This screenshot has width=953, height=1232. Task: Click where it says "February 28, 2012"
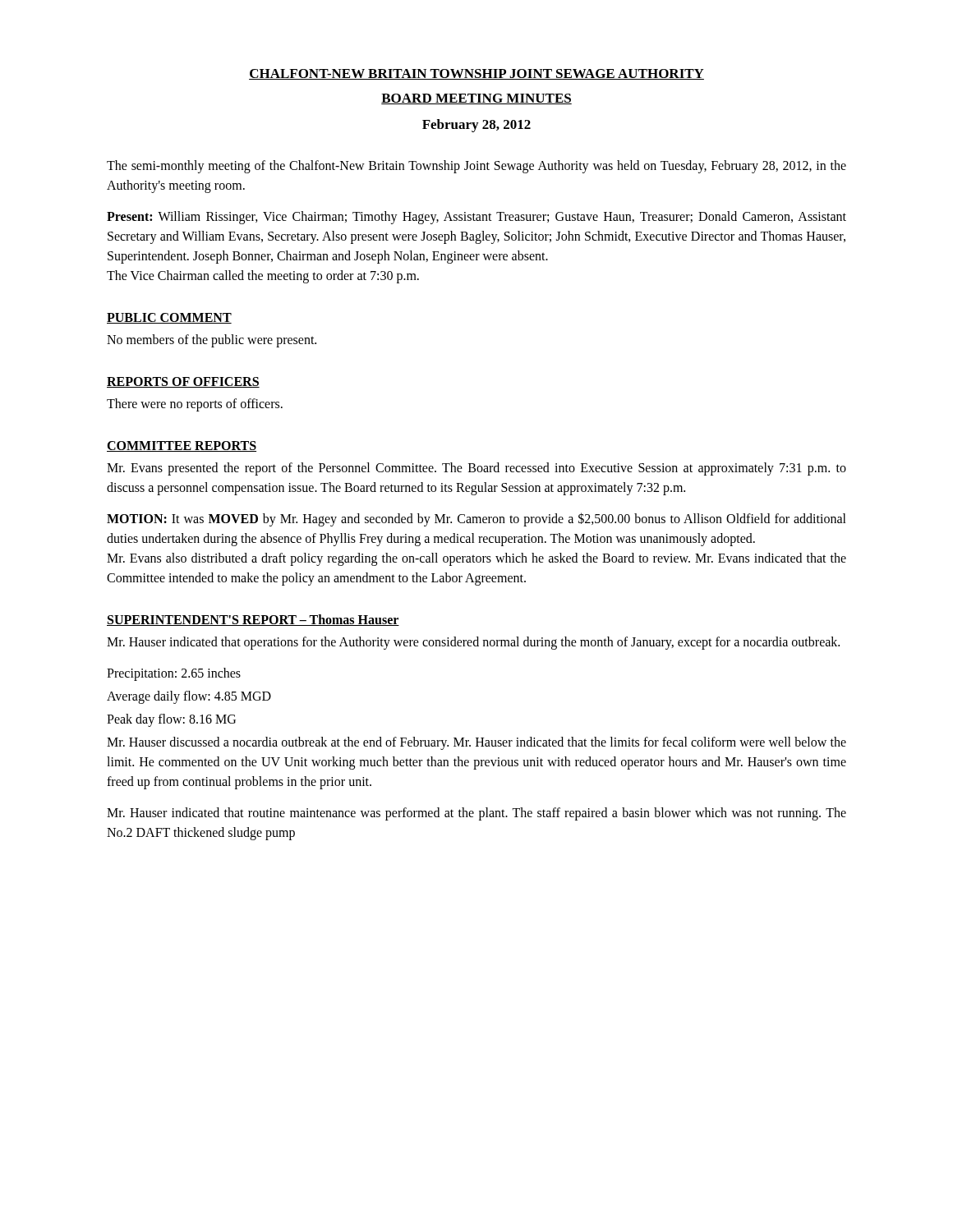click(476, 124)
